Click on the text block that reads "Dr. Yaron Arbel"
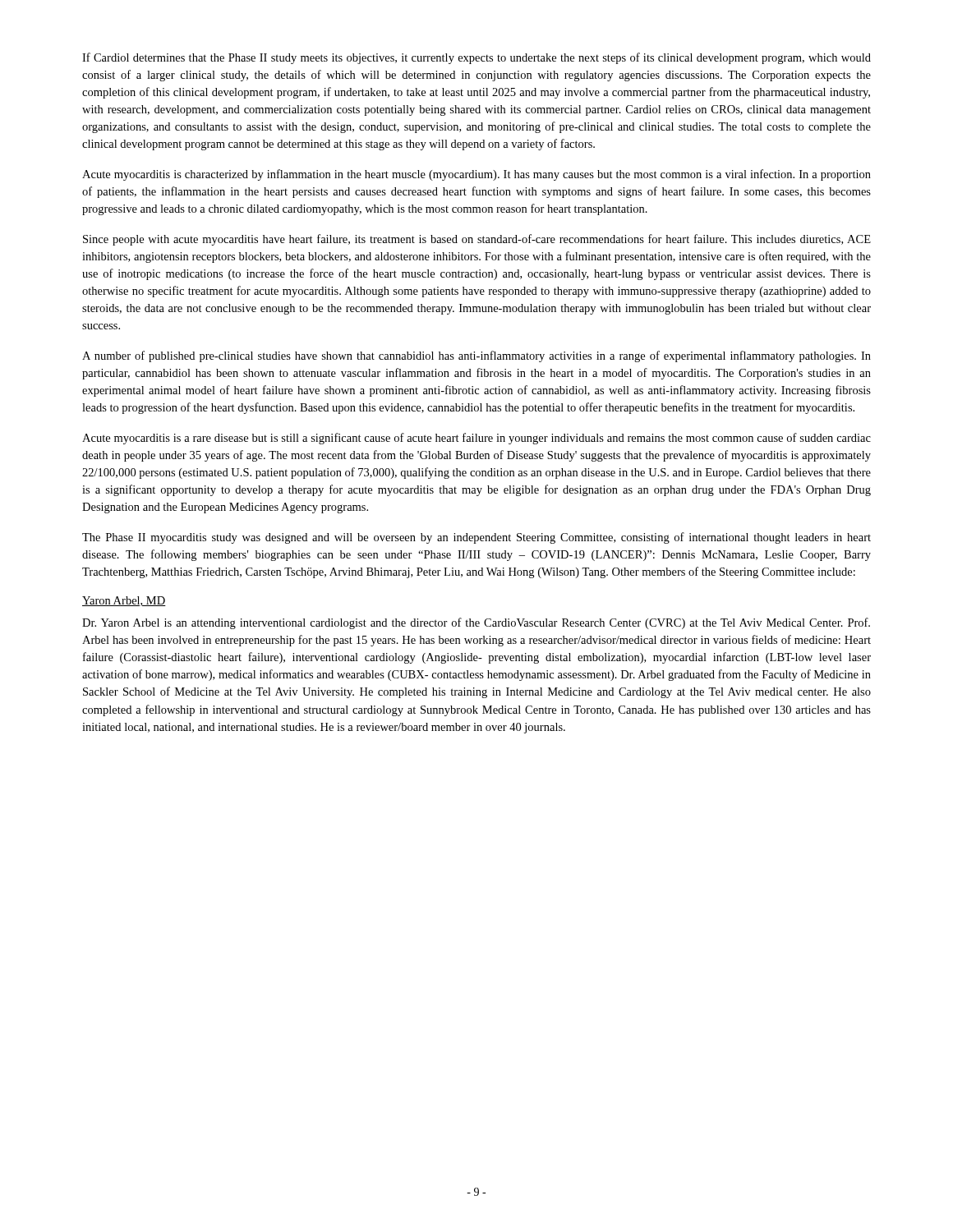 476,675
